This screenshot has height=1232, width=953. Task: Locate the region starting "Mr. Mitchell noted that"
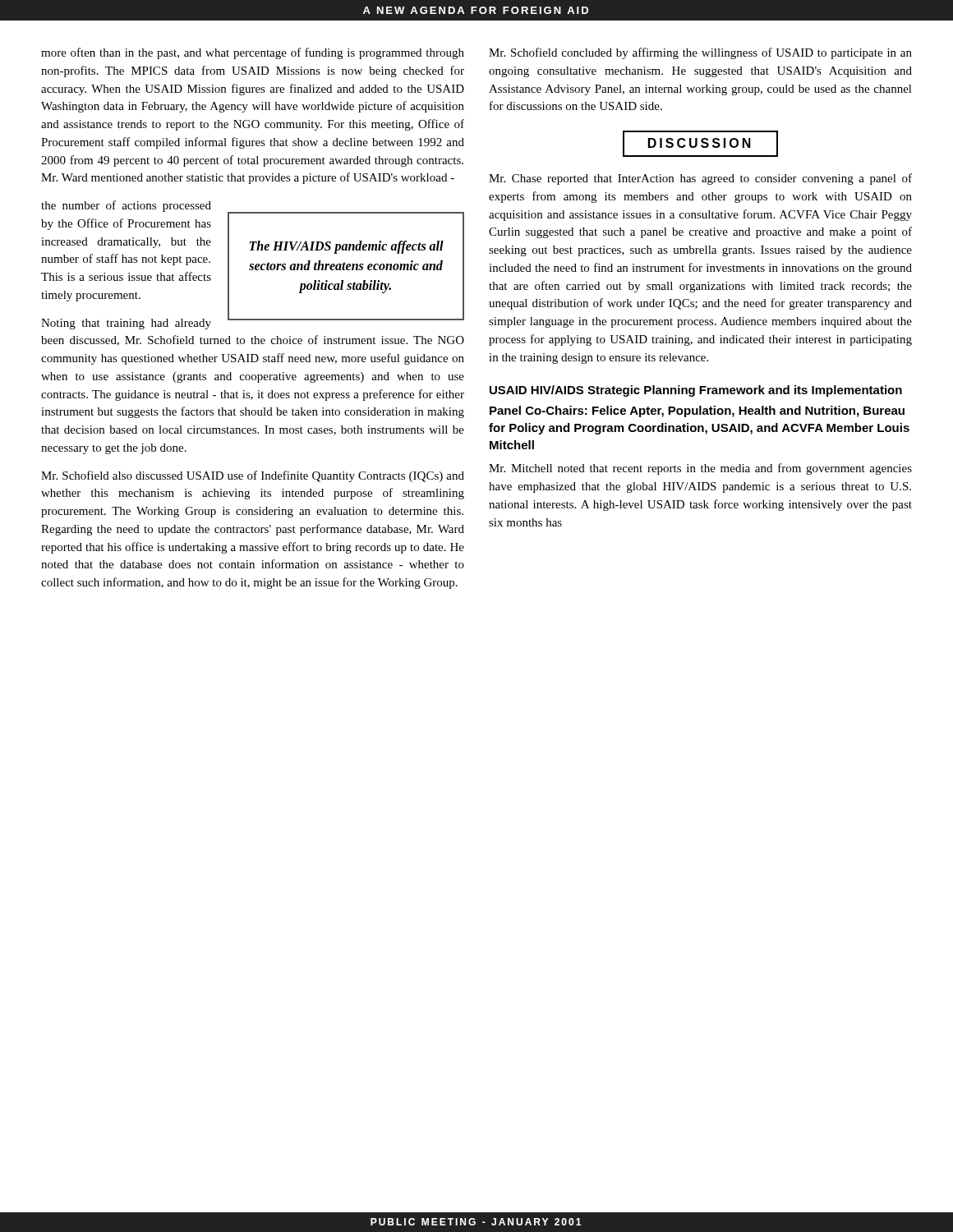click(700, 495)
